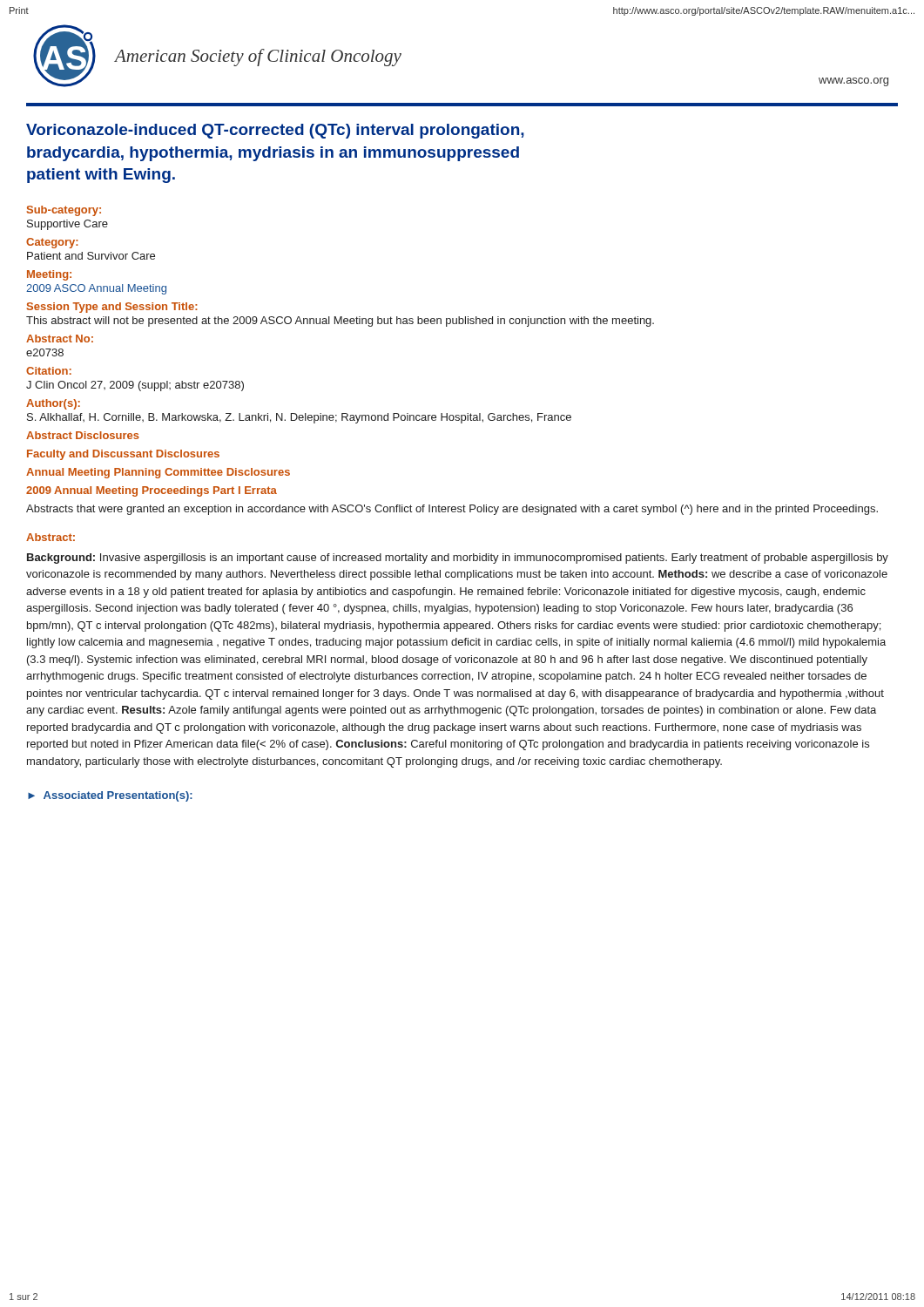Navigate to the region starting "J Clin Oncol 27, 2009"
This screenshot has height=1307, width=924.
point(135,385)
